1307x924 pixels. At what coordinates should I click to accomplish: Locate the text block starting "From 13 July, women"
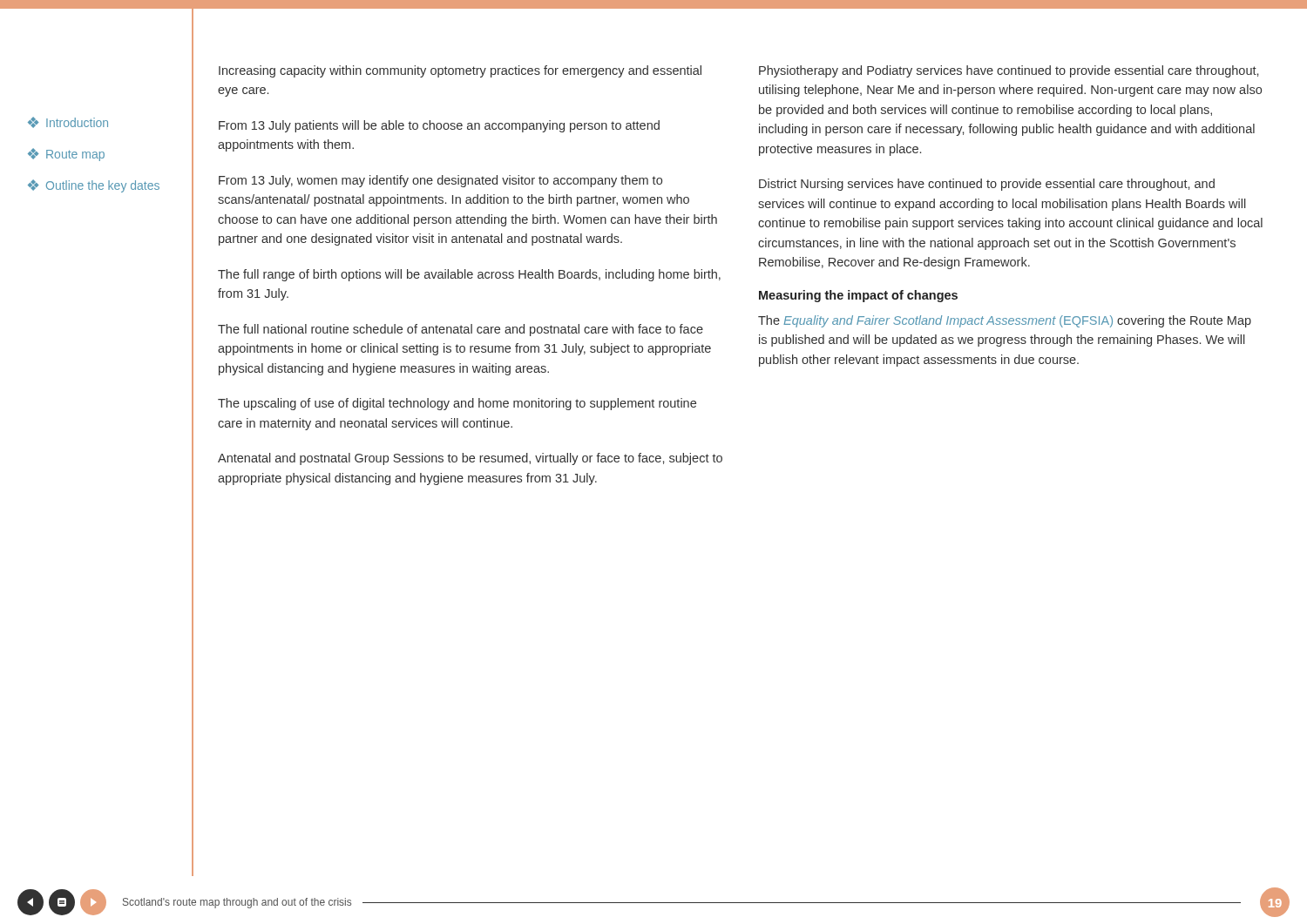point(468,210)
